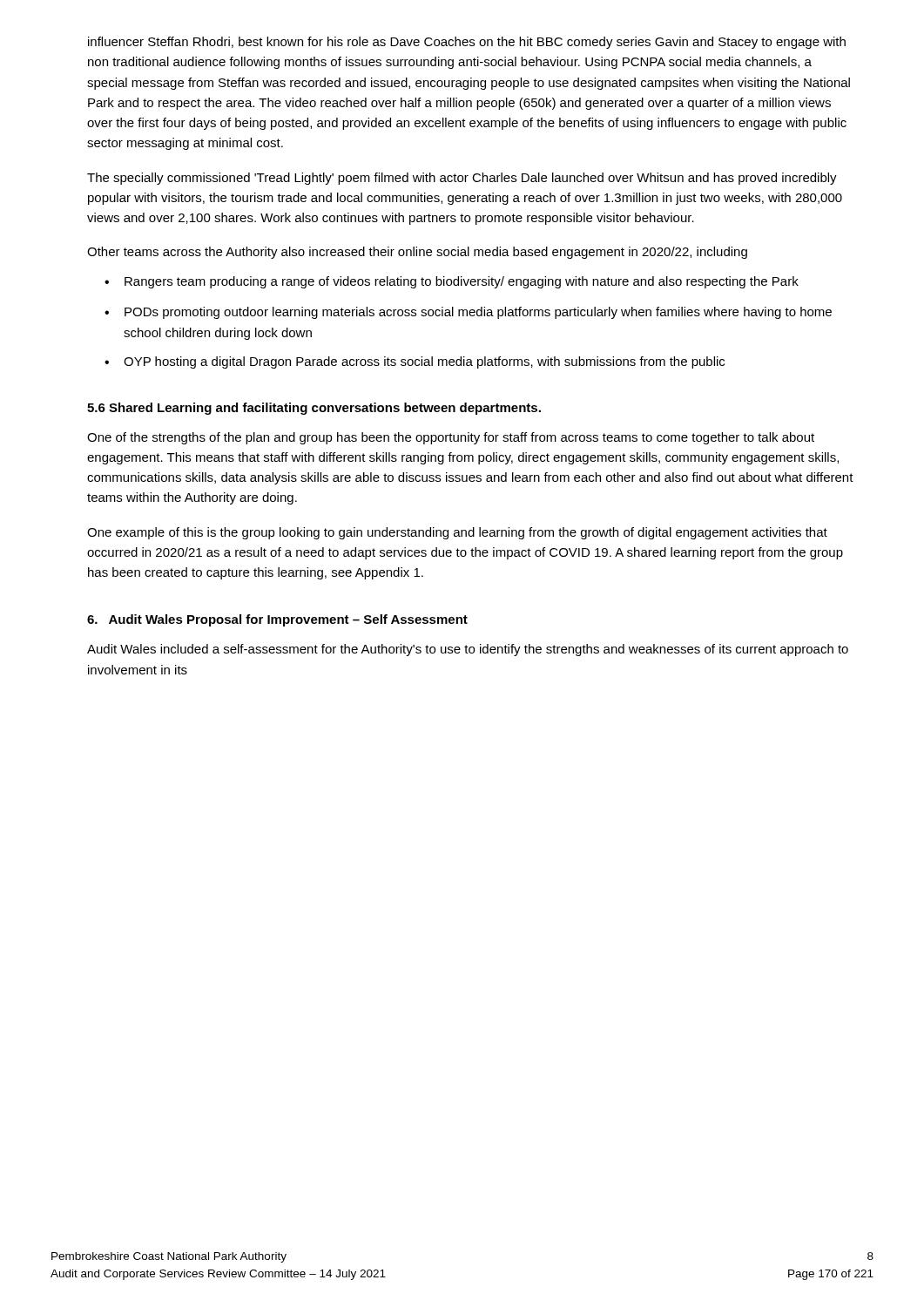Image resolution: width=924 pixels, height=1307 pixels.
Task: Navigate to the text block starting "5.6 Shared Learning and facilitating conversations between departments."
Action: [x=314, y=407]
